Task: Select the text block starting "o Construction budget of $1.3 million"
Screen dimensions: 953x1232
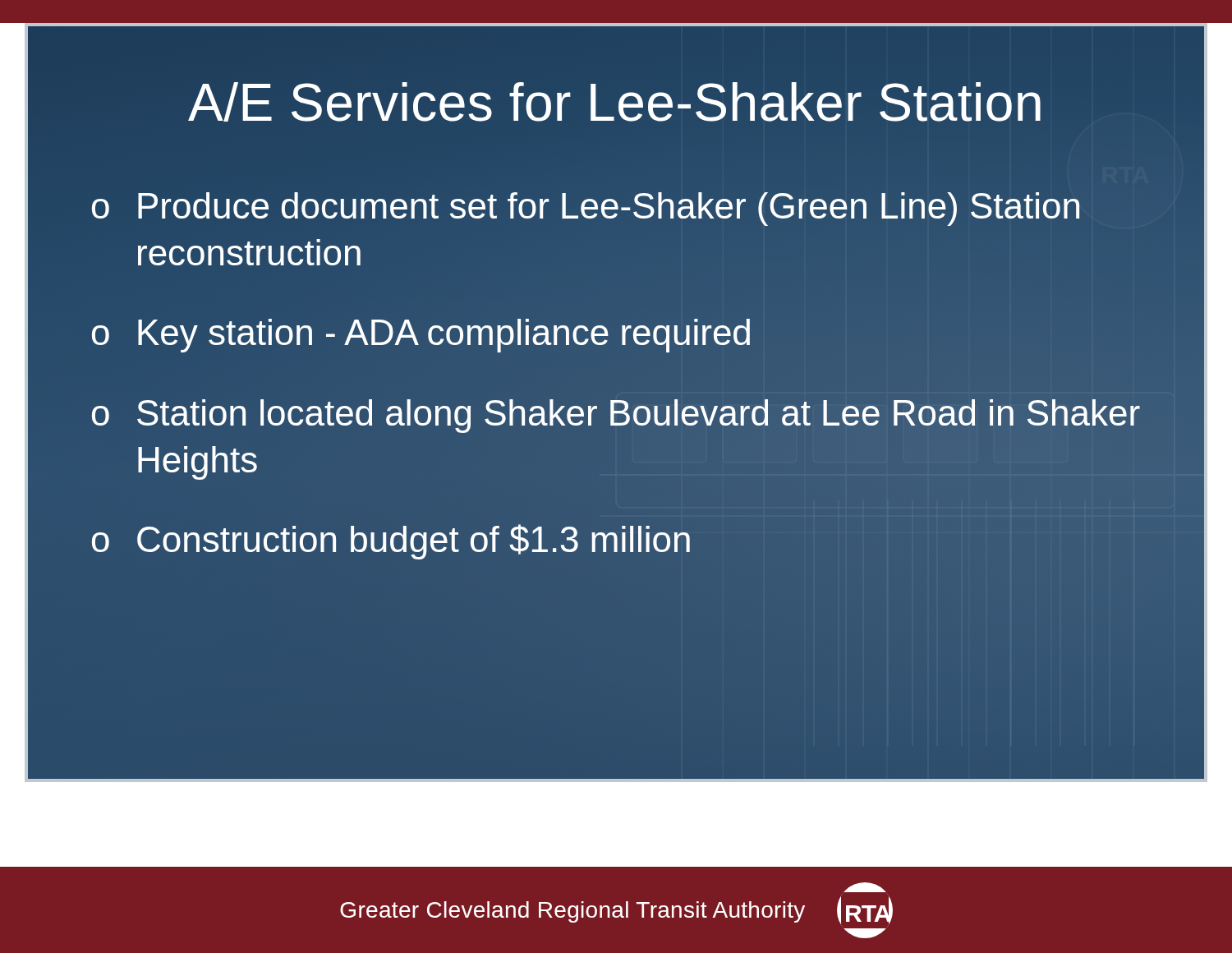Action: 616,539
